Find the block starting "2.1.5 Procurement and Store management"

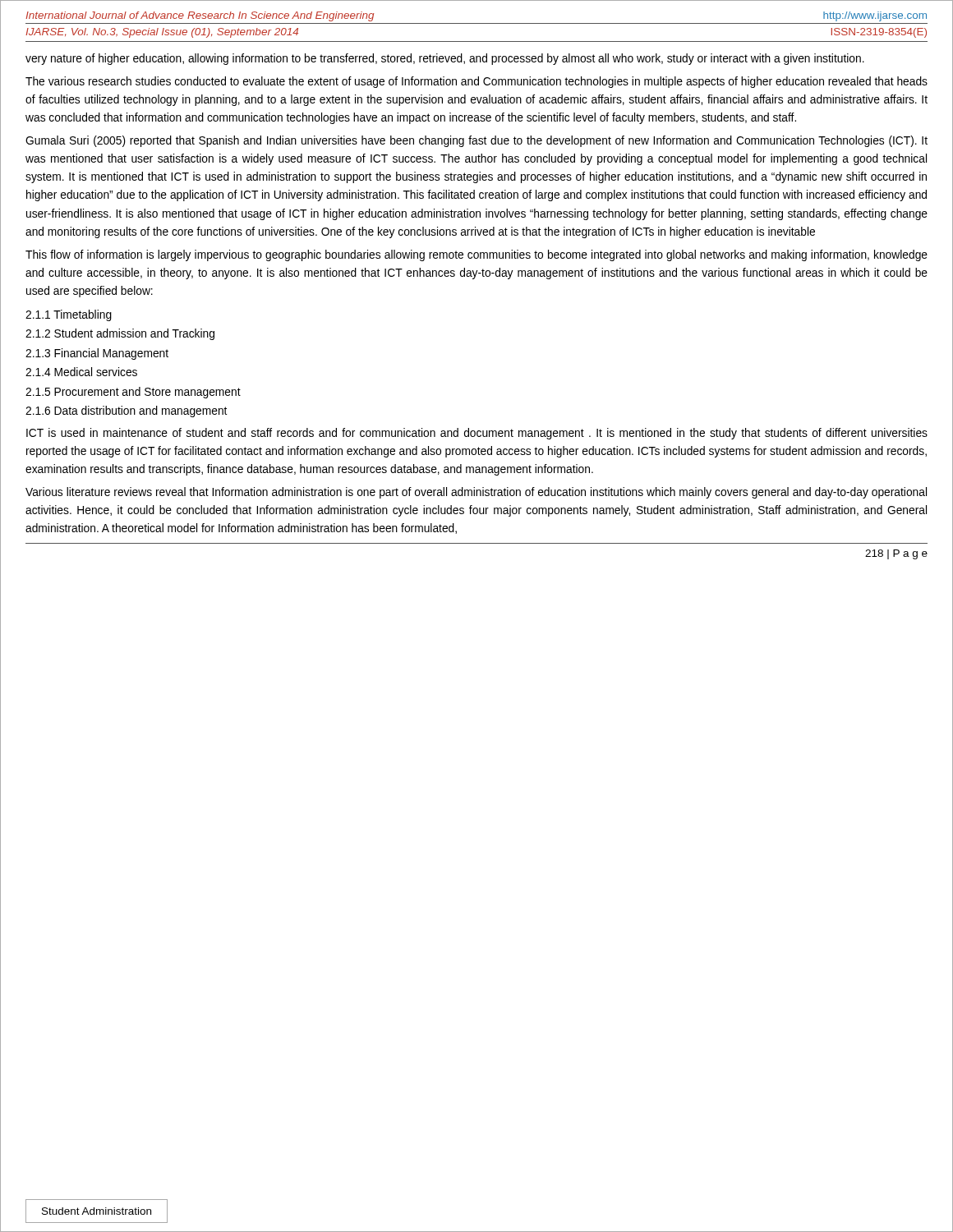(x=133, y=392)
